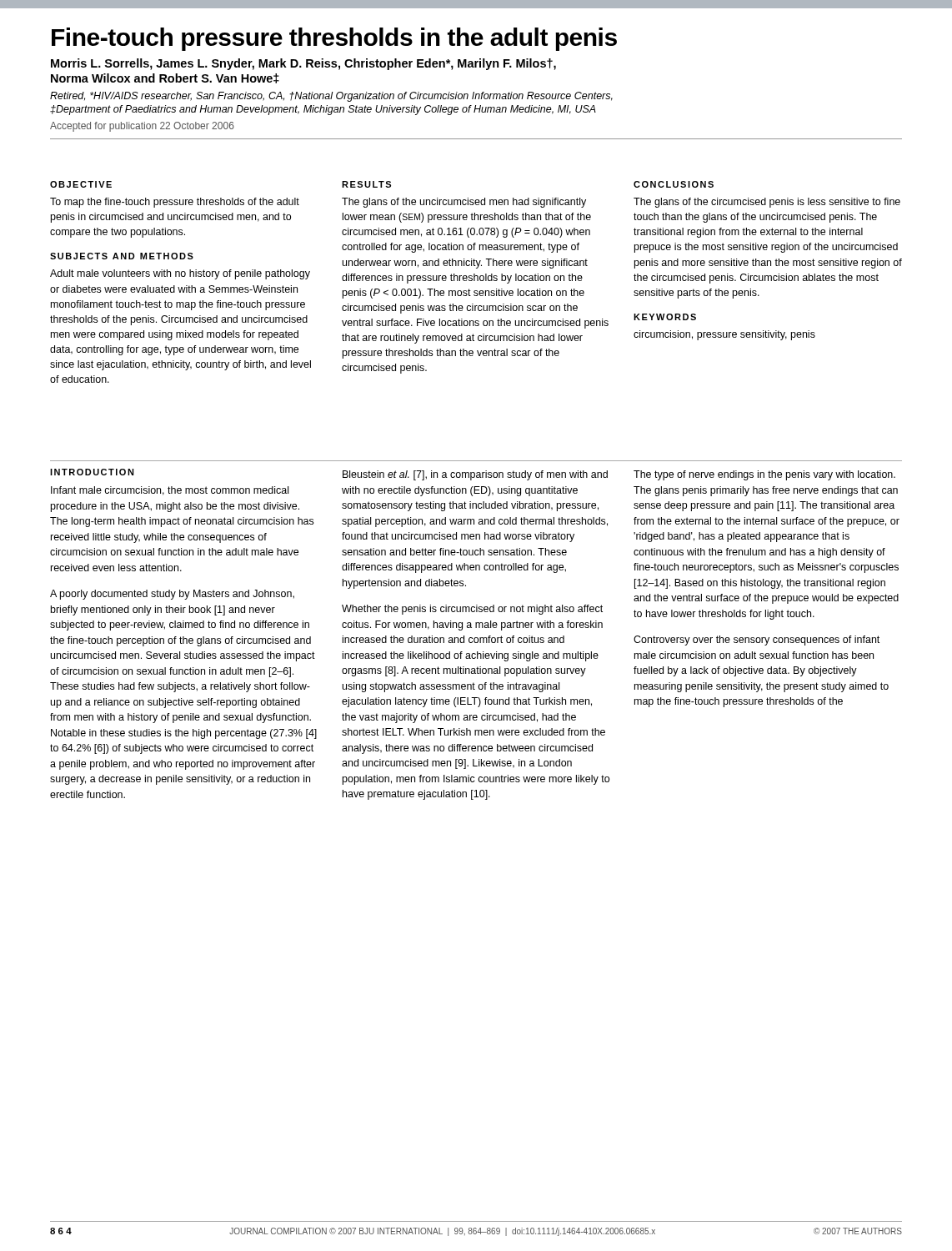Find the block on this page that starts "Controversy over the"
The width and height of the screenshot is (952, 1251).
[768, 671]
